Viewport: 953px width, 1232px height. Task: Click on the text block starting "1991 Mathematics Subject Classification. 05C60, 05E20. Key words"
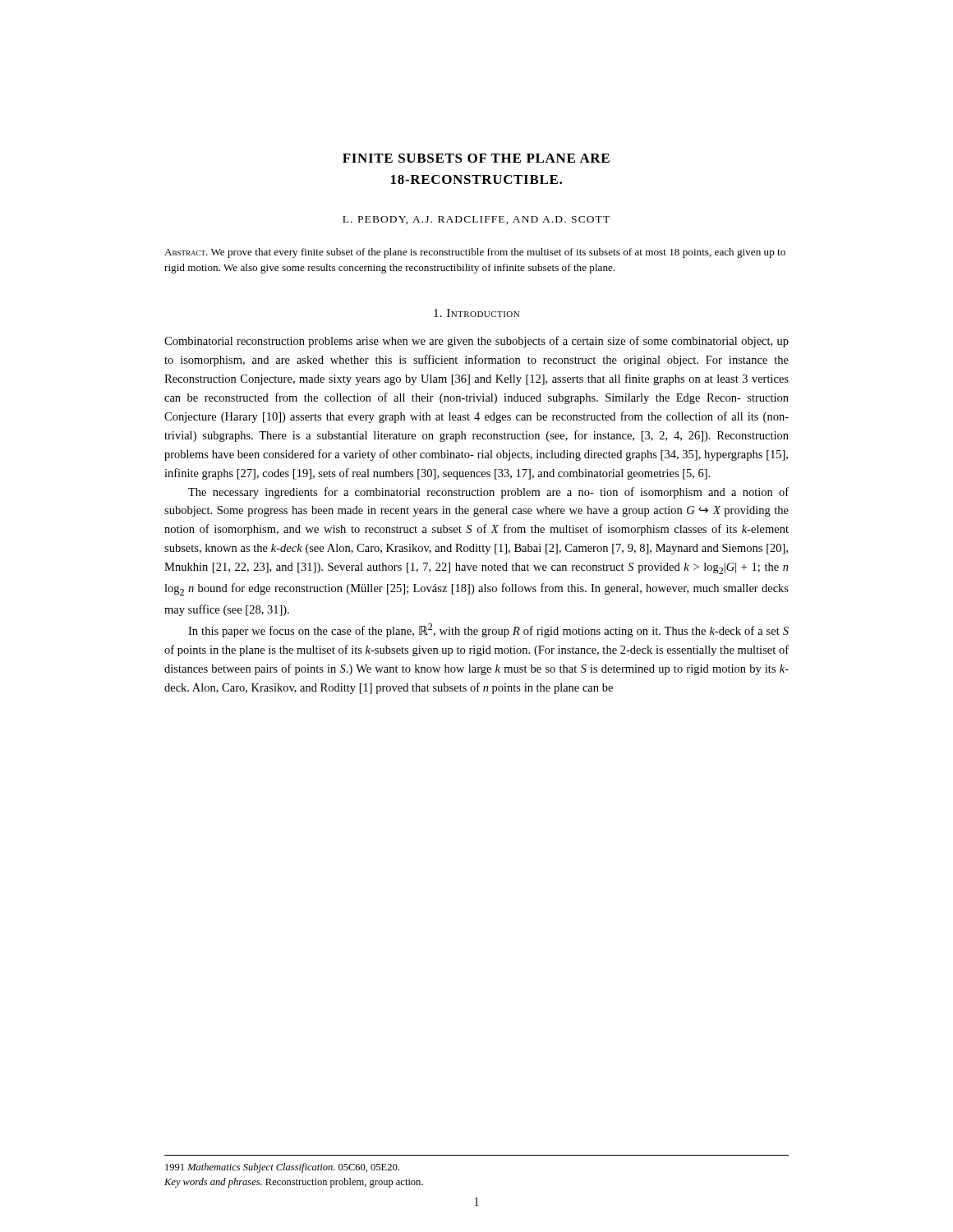(x=282, y=1168)
